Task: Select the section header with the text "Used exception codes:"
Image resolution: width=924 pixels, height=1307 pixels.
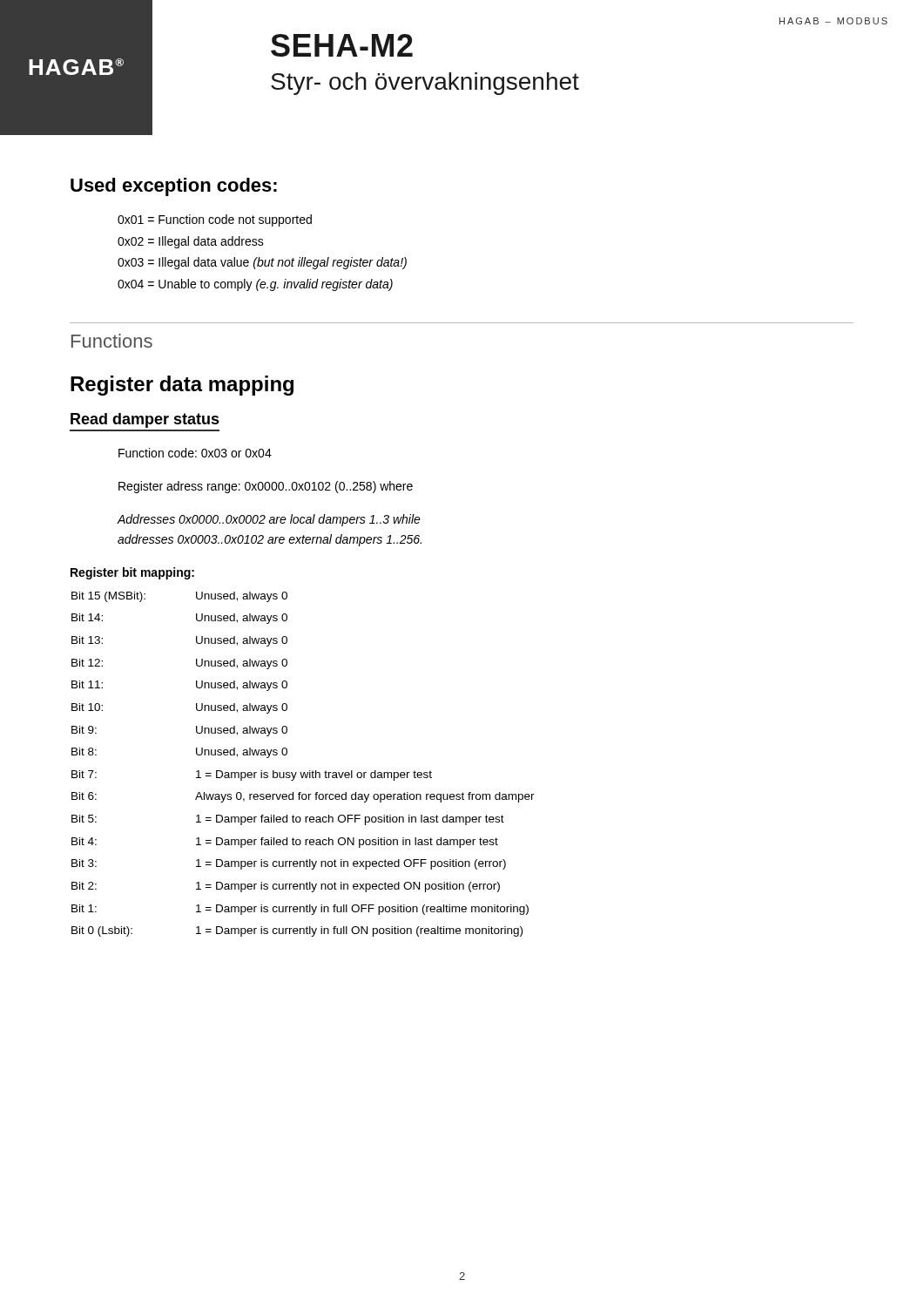Action: pyautogui.click(x=174, y=185)
